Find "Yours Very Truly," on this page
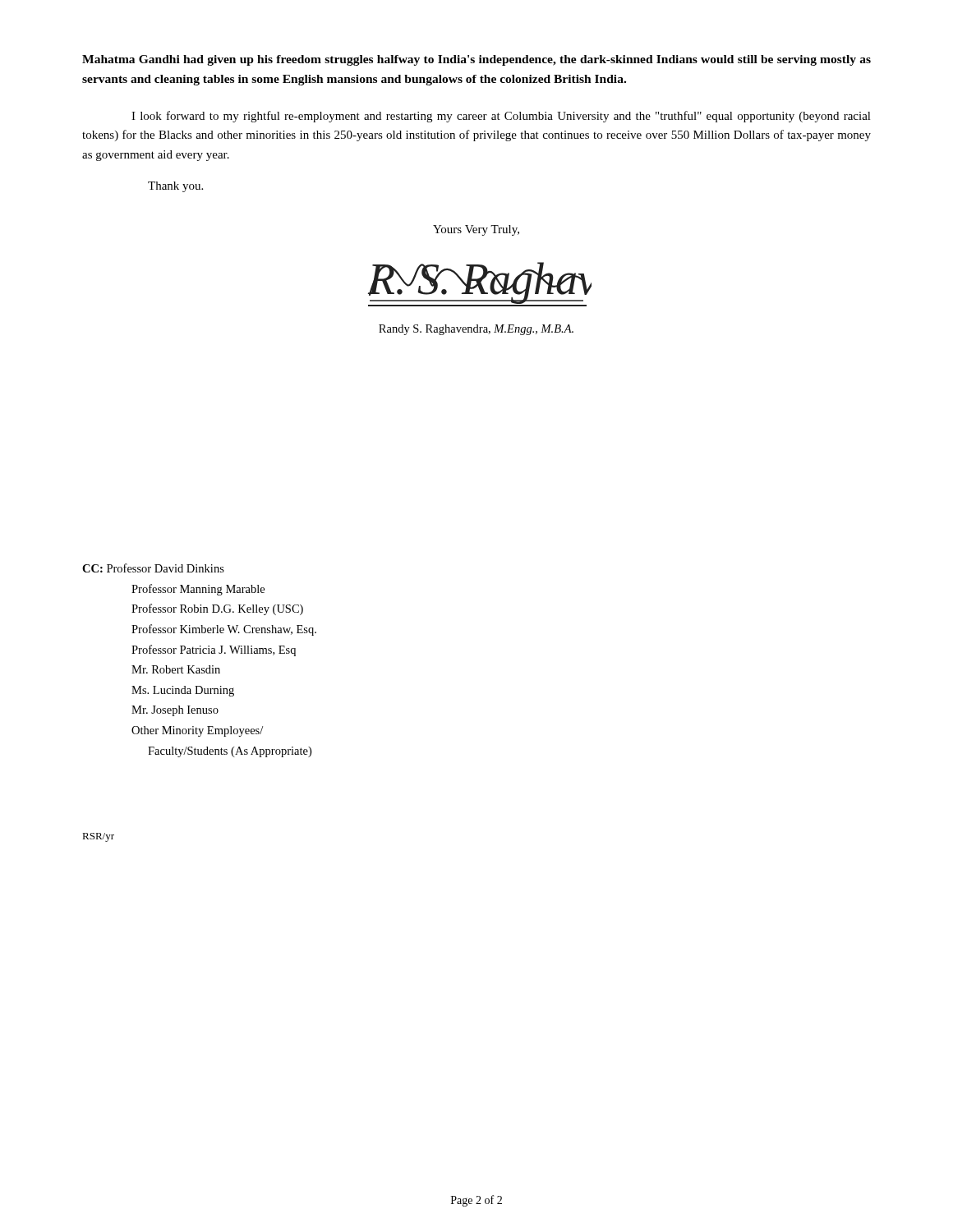 pyautogui.click(x=476, y=229)
